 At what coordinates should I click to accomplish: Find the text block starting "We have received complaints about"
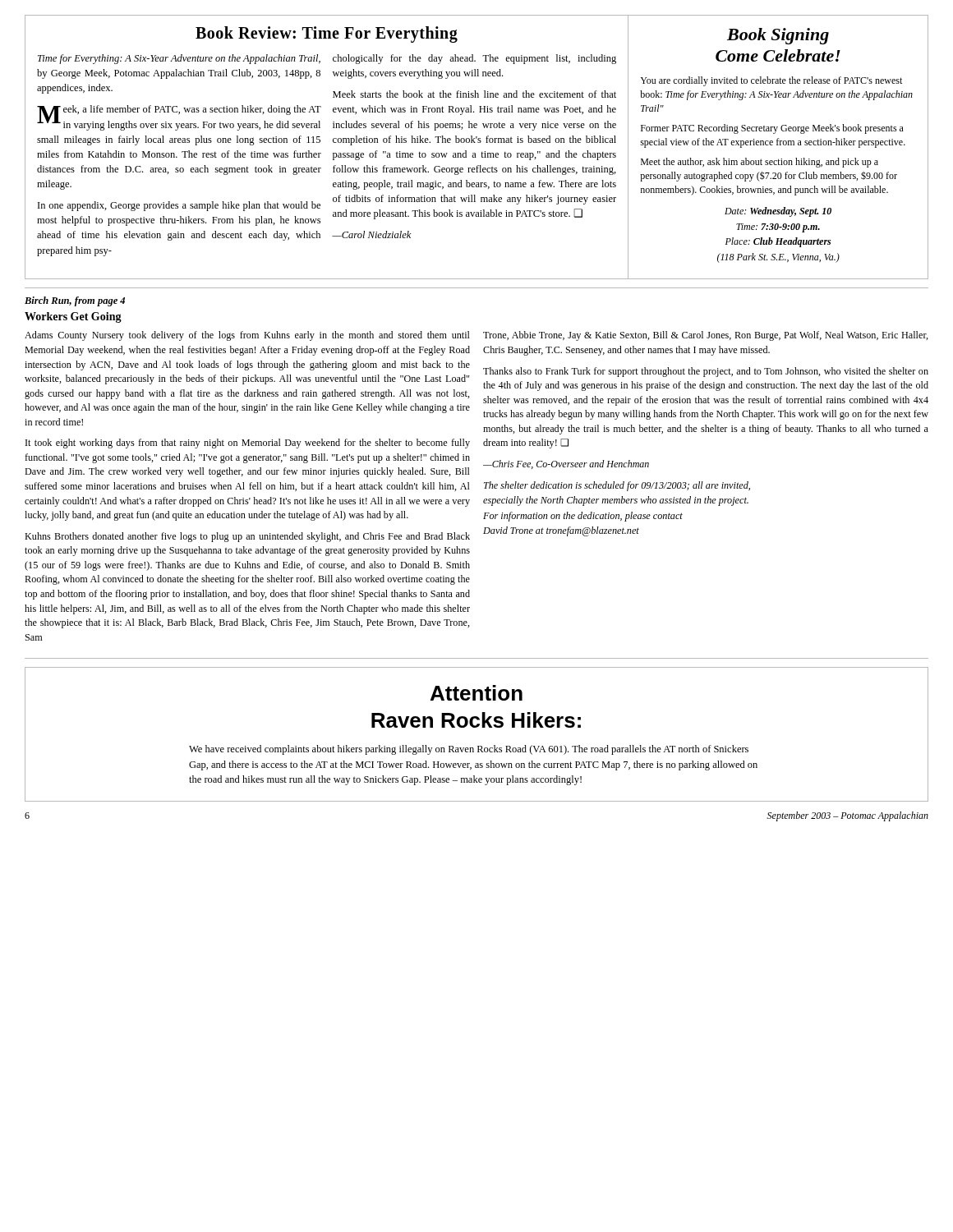[x=476, y=765]
